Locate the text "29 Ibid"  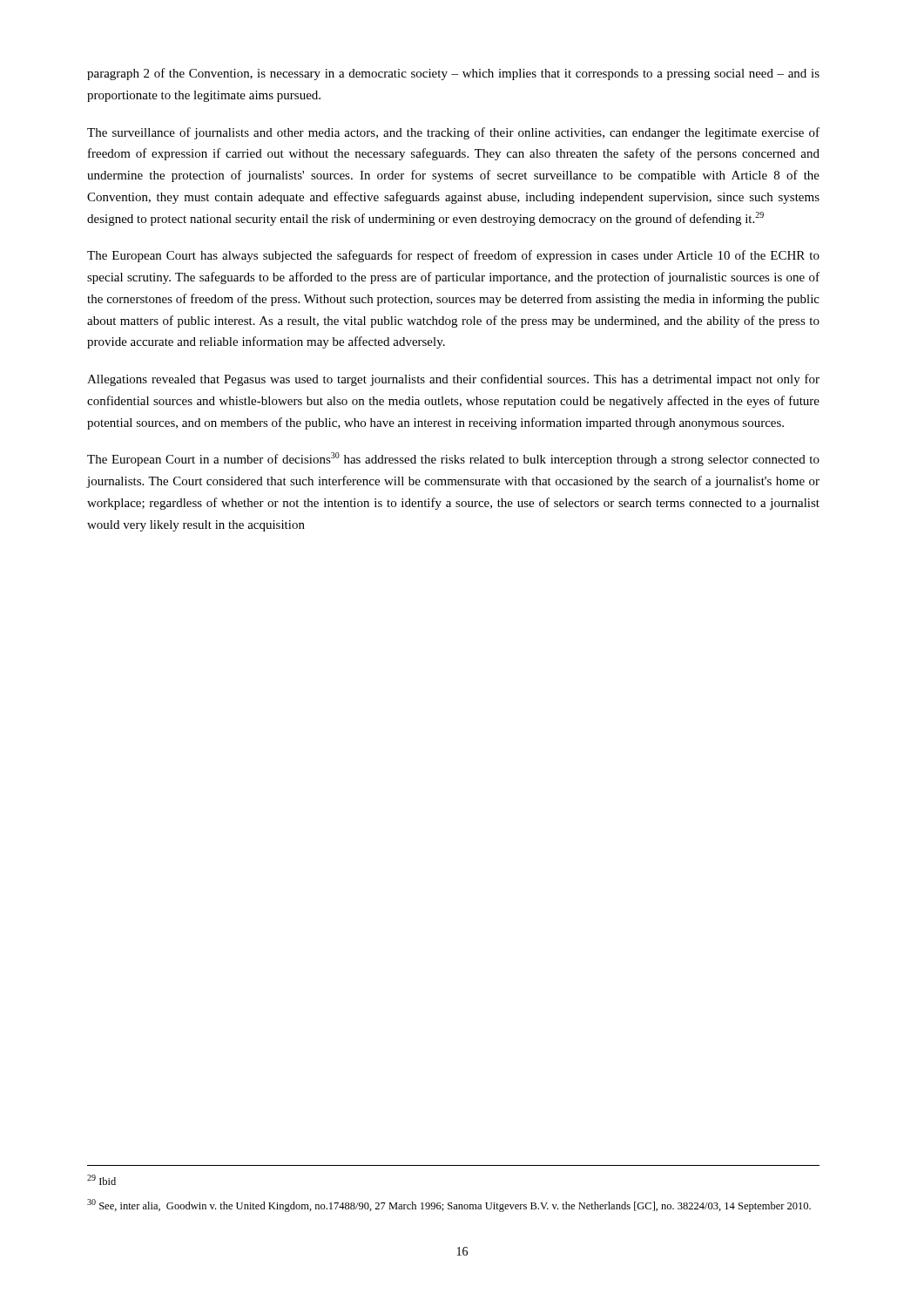[x=102, y=1180]
